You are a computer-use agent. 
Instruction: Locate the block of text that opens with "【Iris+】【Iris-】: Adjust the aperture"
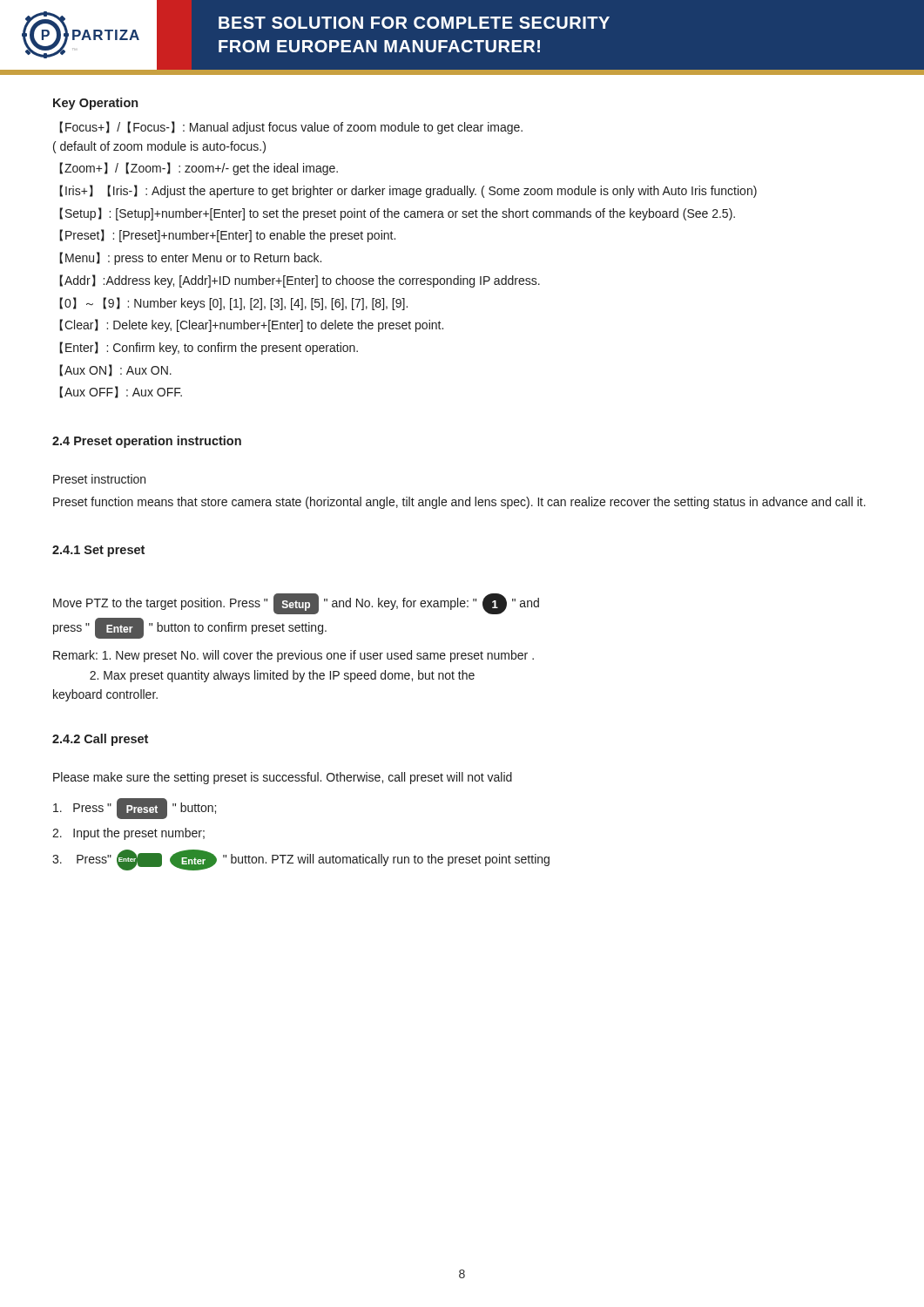click(405, 191)
